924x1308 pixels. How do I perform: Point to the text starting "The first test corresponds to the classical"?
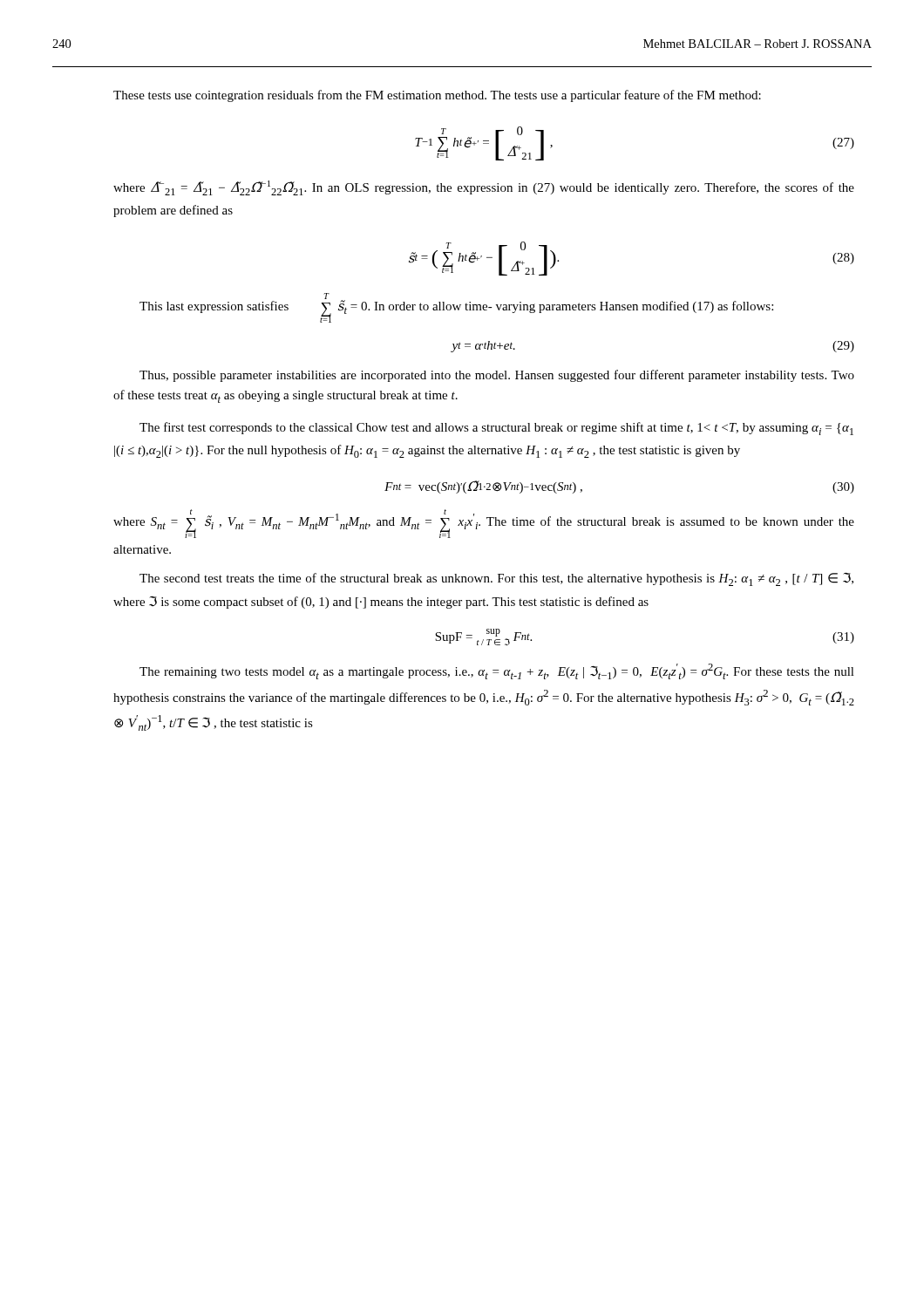tap(484, 440)
